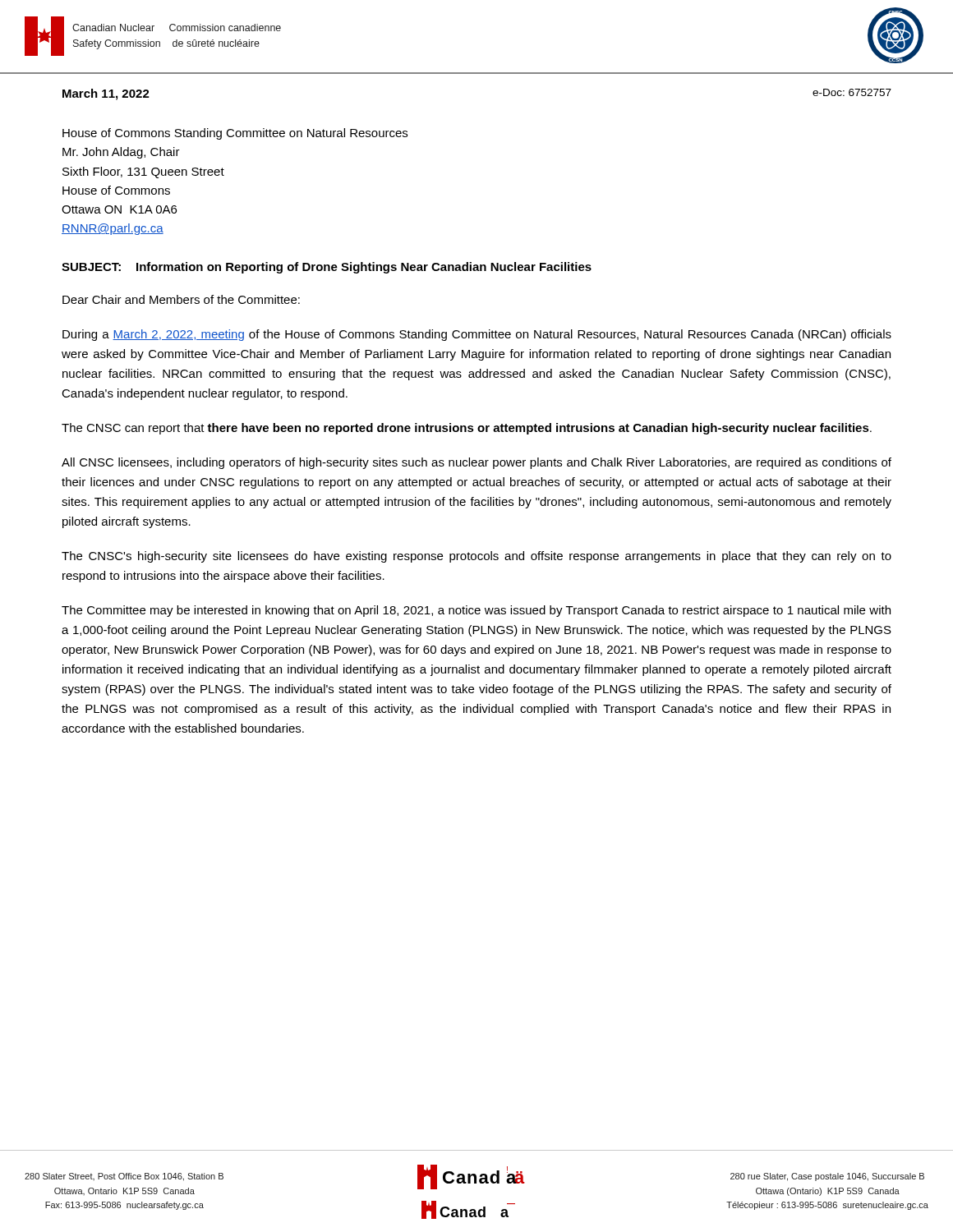Find the block on this page that starts "The CNSC can report that"

pyautogui.click(x=467, y=427)
